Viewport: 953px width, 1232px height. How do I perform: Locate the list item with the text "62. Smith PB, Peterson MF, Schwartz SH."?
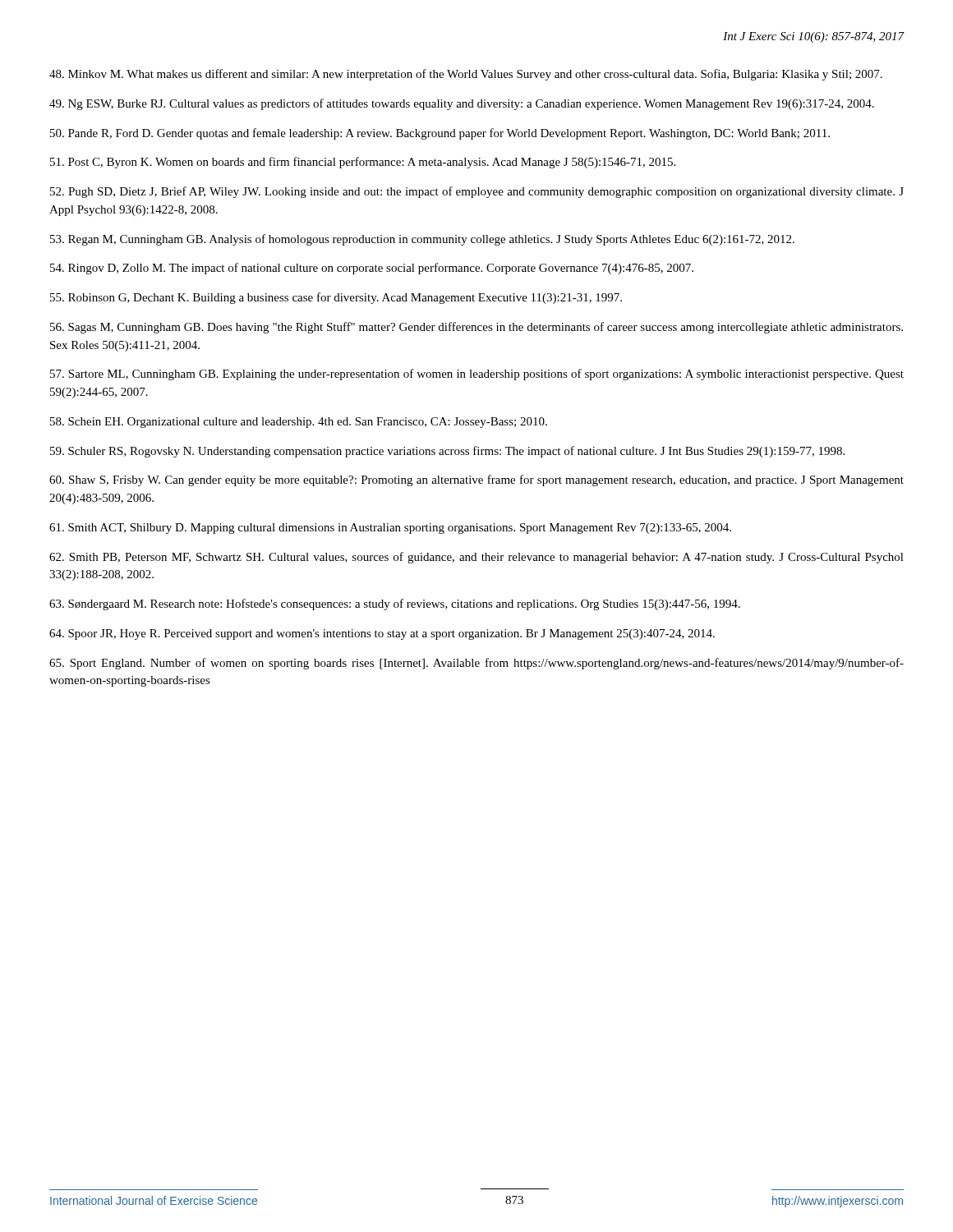[476, 565]
